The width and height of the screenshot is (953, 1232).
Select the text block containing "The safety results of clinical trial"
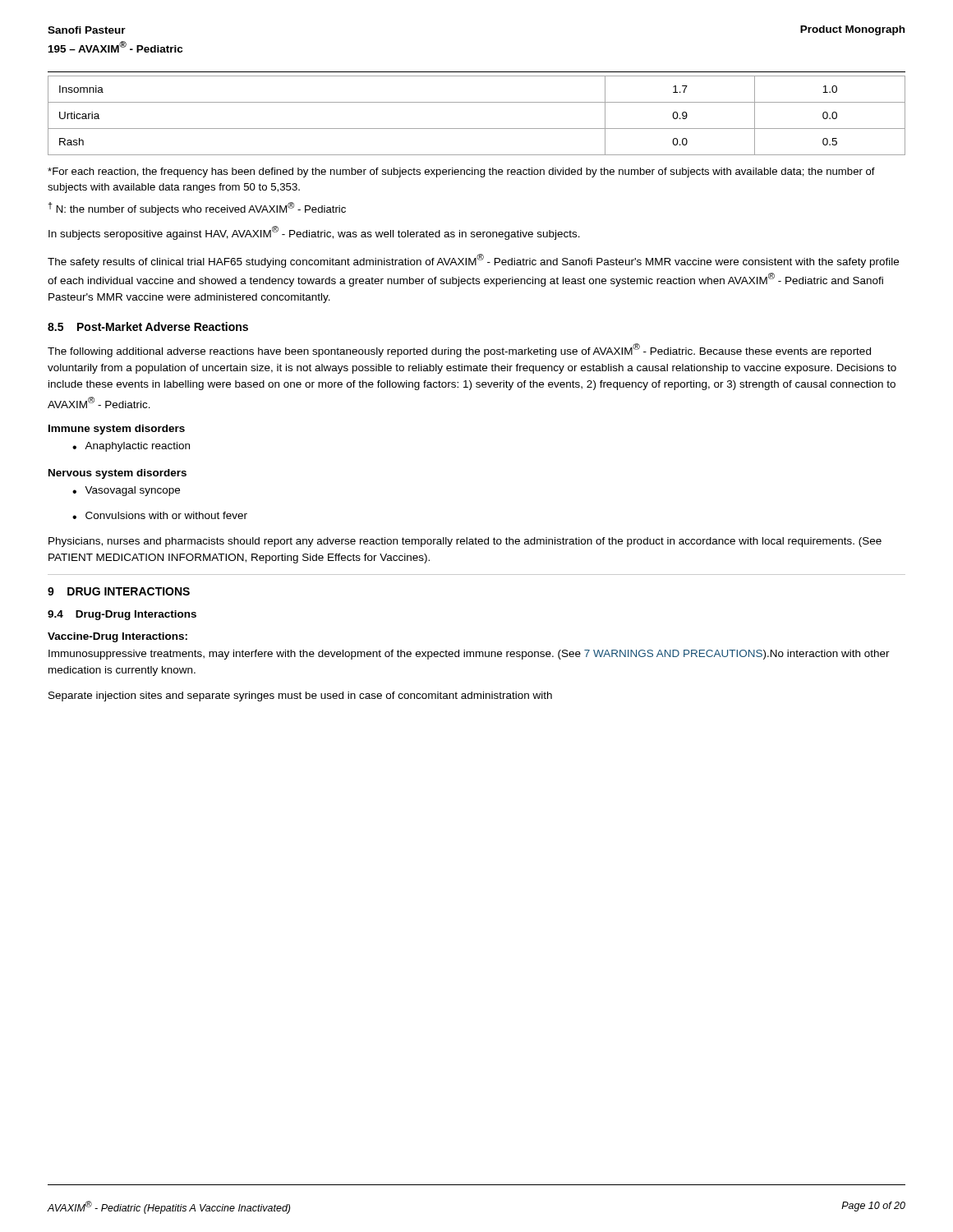click(x=474, y=277)
